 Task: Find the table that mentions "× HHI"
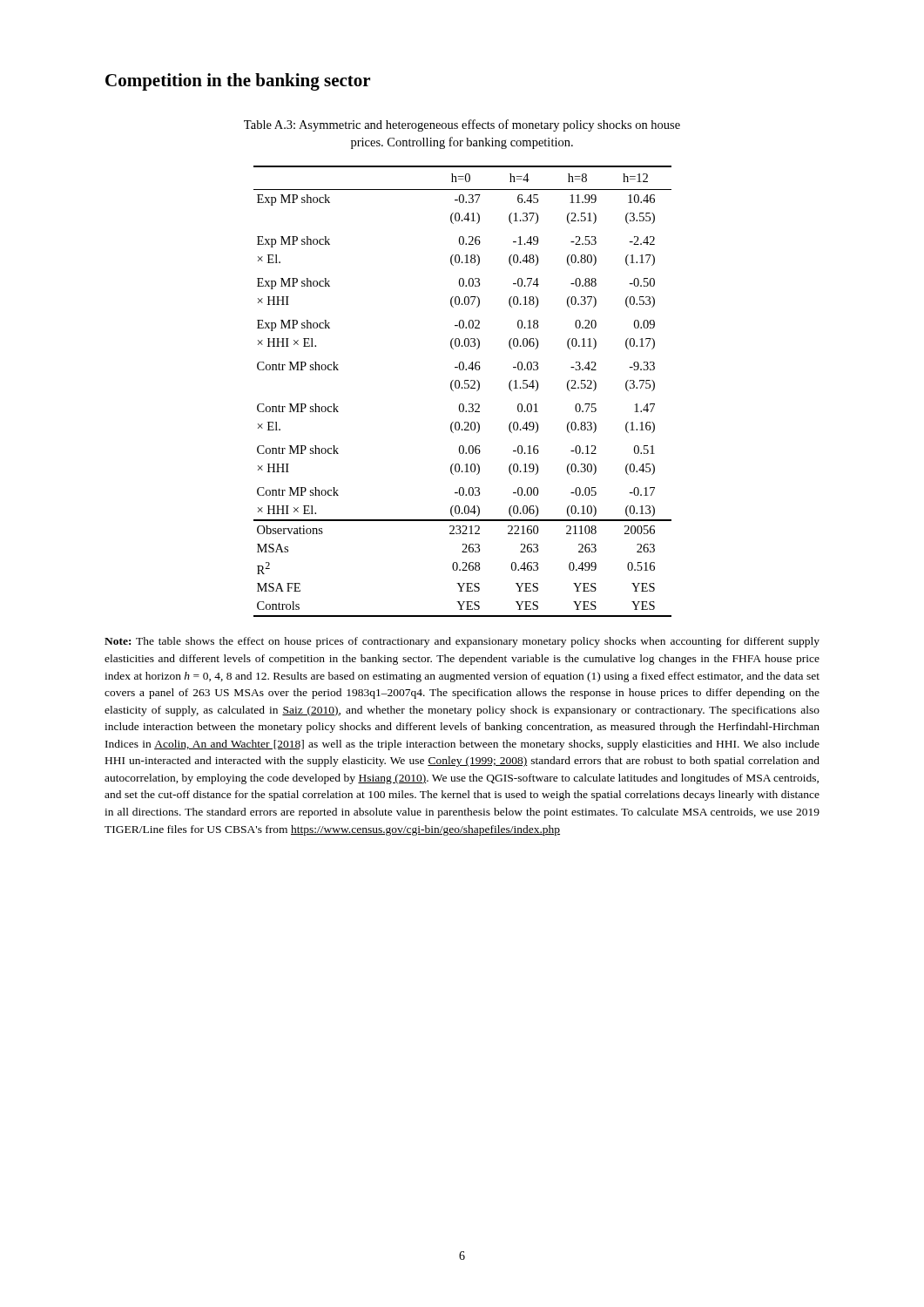(462, 391)
